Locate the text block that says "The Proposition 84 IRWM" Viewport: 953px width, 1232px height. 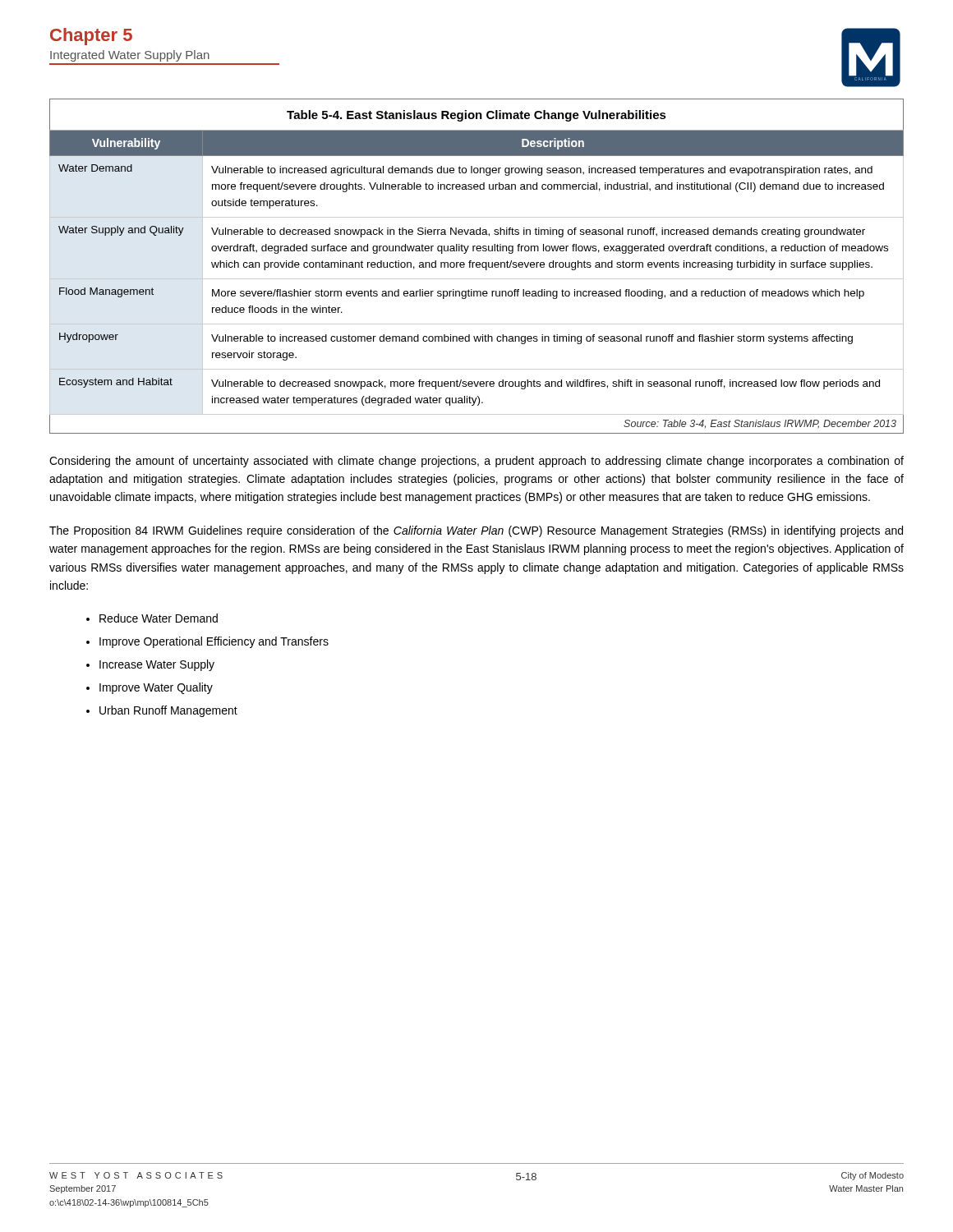coord(476,558)
